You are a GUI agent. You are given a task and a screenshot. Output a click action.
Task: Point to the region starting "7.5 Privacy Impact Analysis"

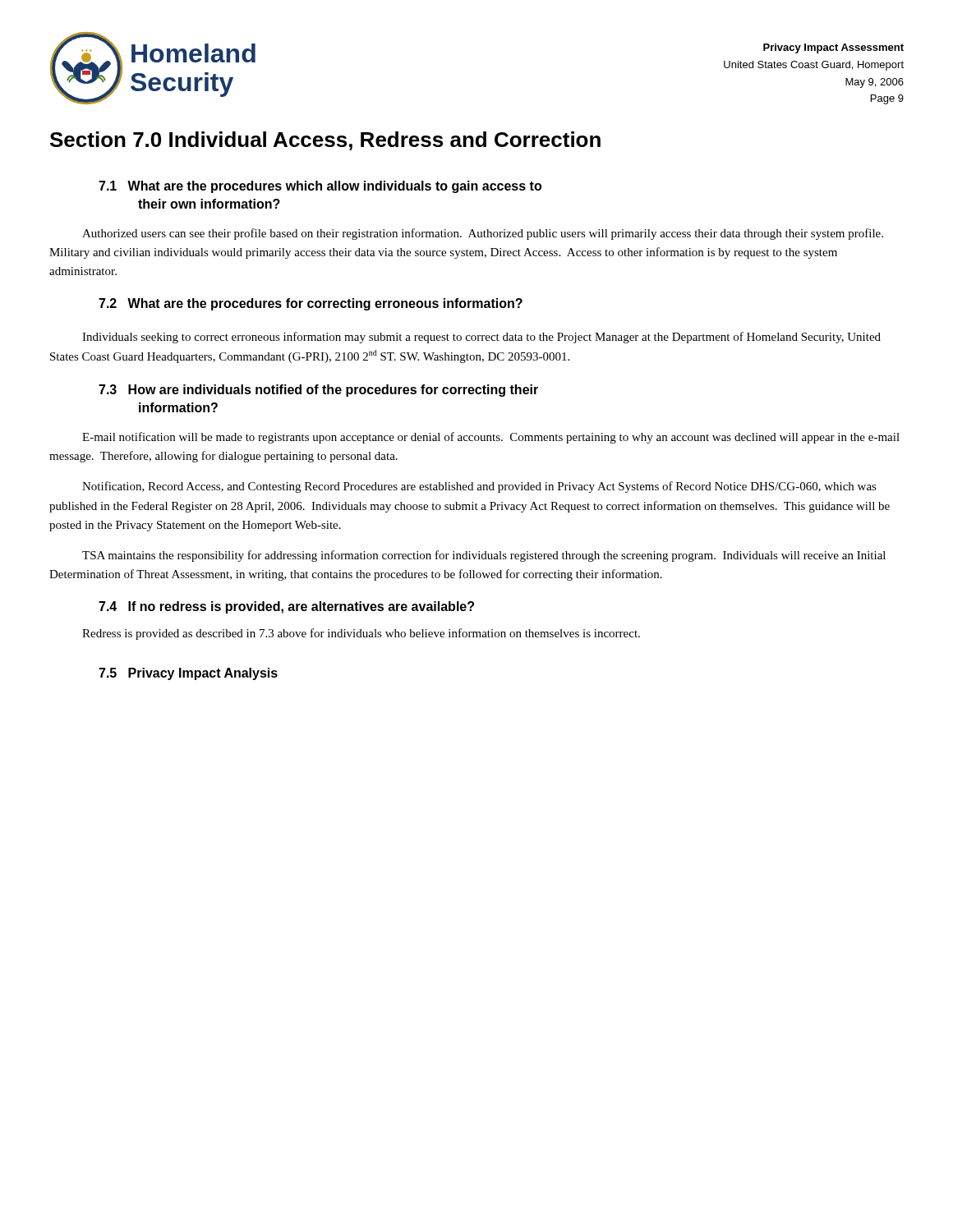pos(188,674)
